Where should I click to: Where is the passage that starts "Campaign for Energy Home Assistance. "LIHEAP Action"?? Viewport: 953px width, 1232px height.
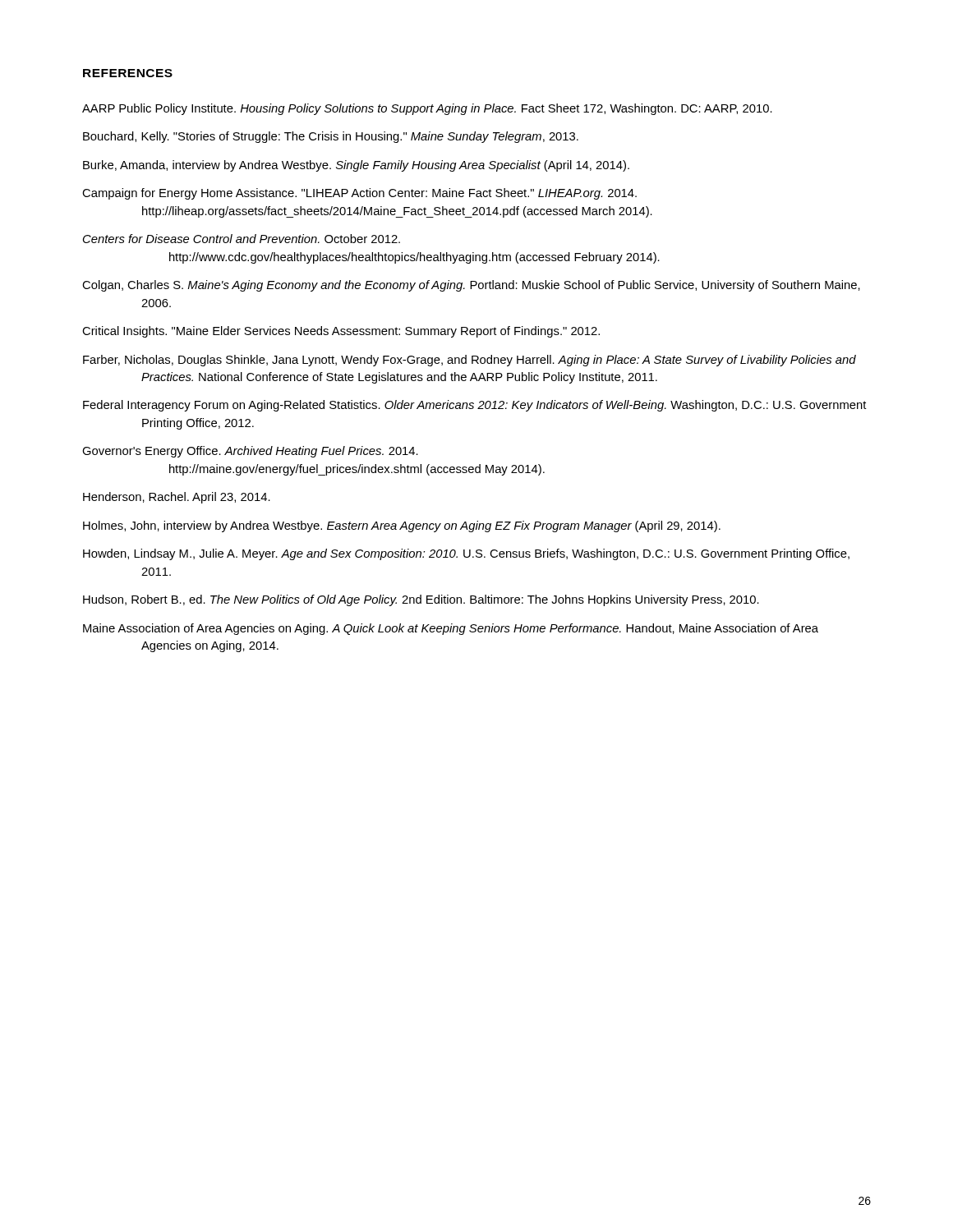(x=368, y=202)
